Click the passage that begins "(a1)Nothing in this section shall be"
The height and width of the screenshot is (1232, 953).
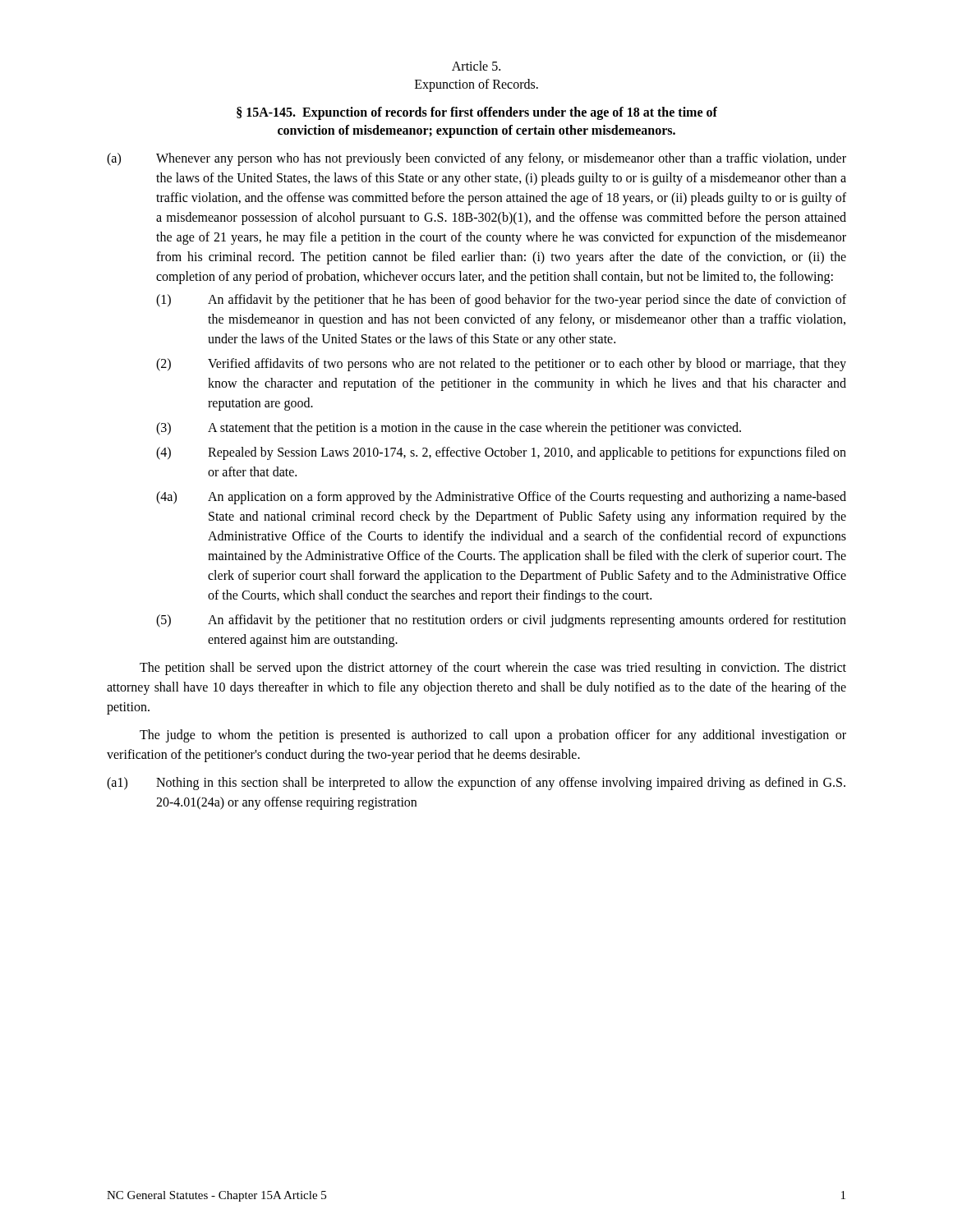point(476,792)
